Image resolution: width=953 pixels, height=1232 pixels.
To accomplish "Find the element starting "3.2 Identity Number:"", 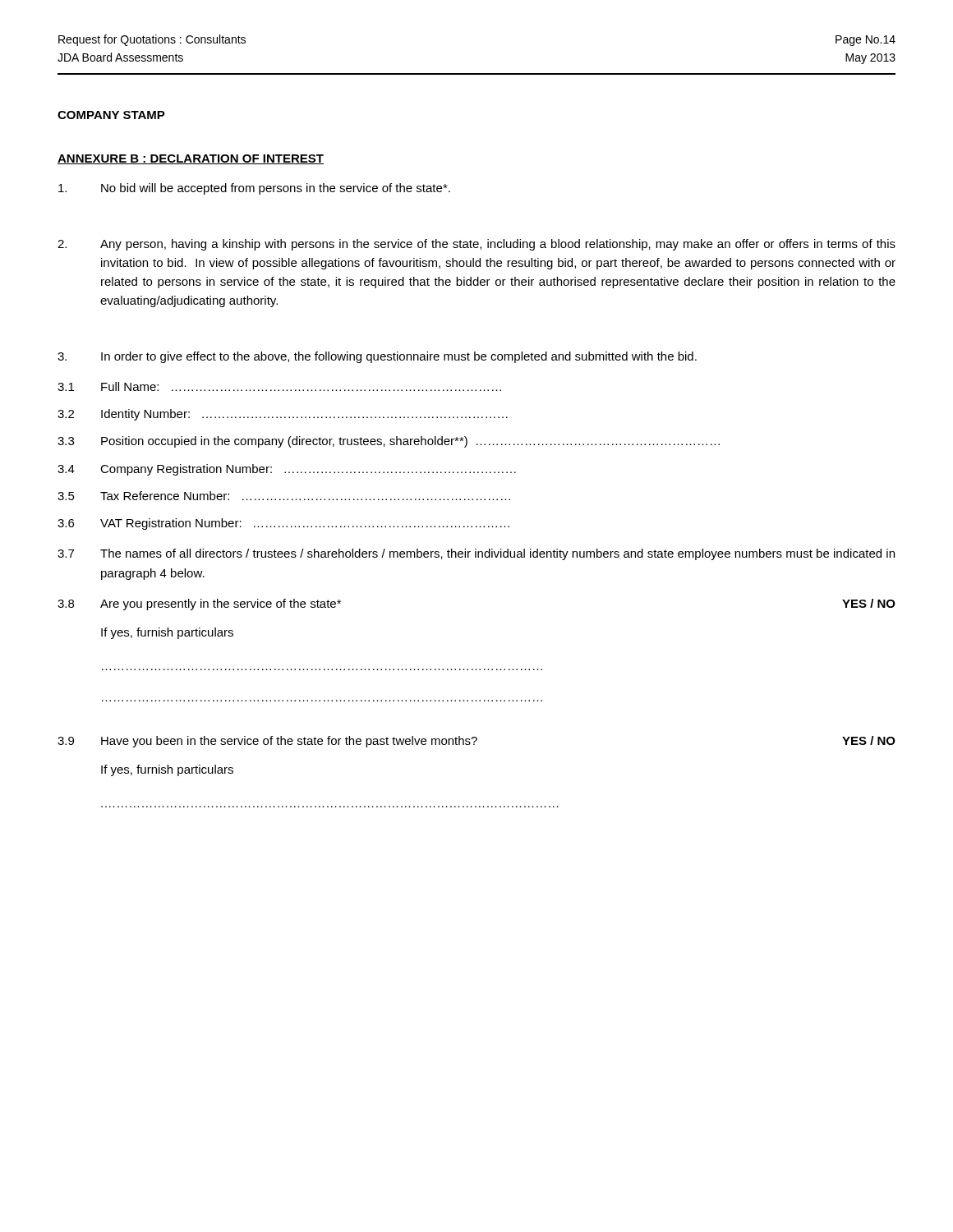I will 476,414.
